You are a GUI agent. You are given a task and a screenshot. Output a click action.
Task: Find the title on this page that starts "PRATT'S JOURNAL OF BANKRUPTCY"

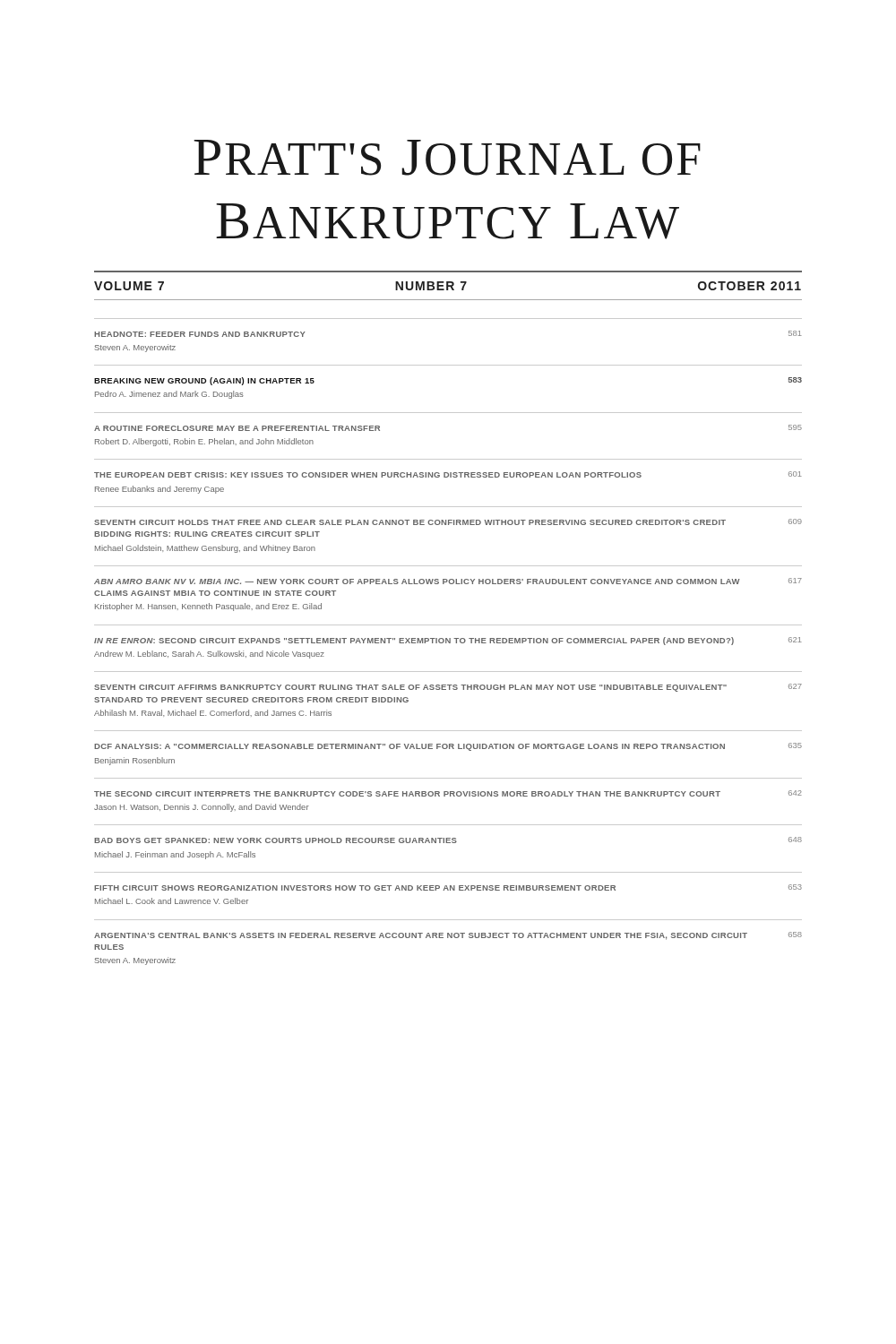point(448,189)
